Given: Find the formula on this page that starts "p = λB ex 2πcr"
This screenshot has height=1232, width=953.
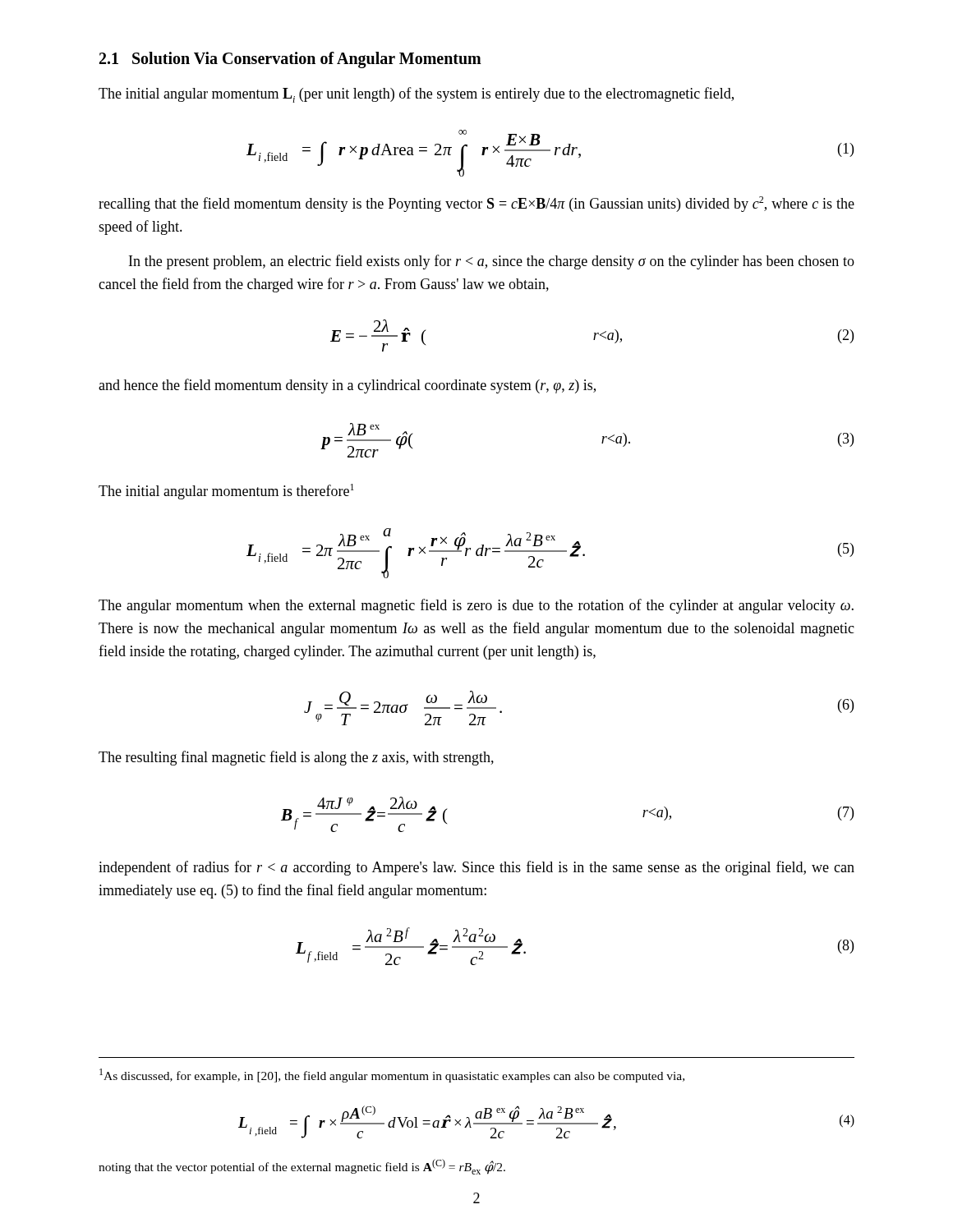Looking at the screenshot, I should pyautogui.click(x=368, y=440).
